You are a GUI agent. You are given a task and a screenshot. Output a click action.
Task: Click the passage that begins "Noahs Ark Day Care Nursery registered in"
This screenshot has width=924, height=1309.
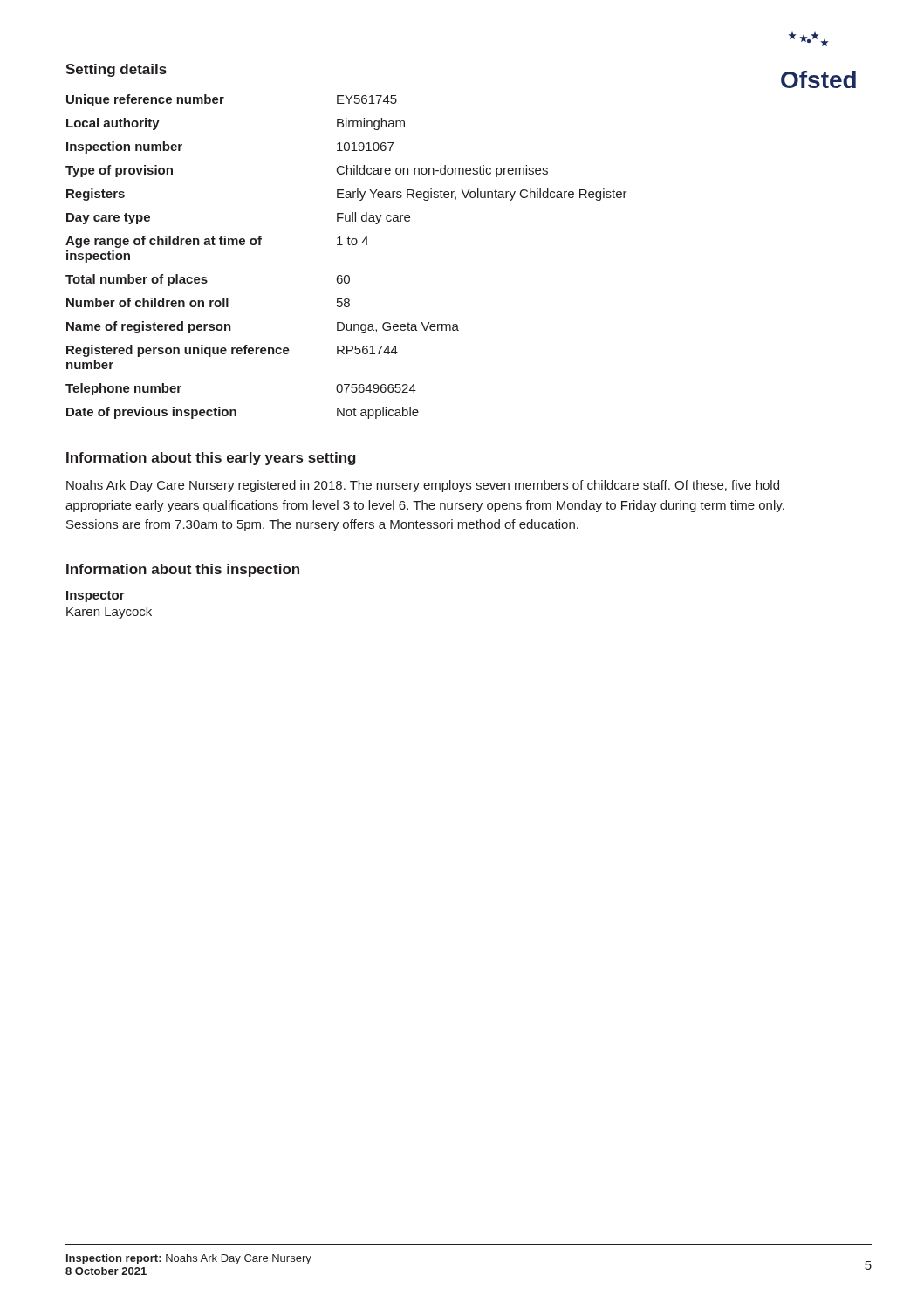point(425,504)
